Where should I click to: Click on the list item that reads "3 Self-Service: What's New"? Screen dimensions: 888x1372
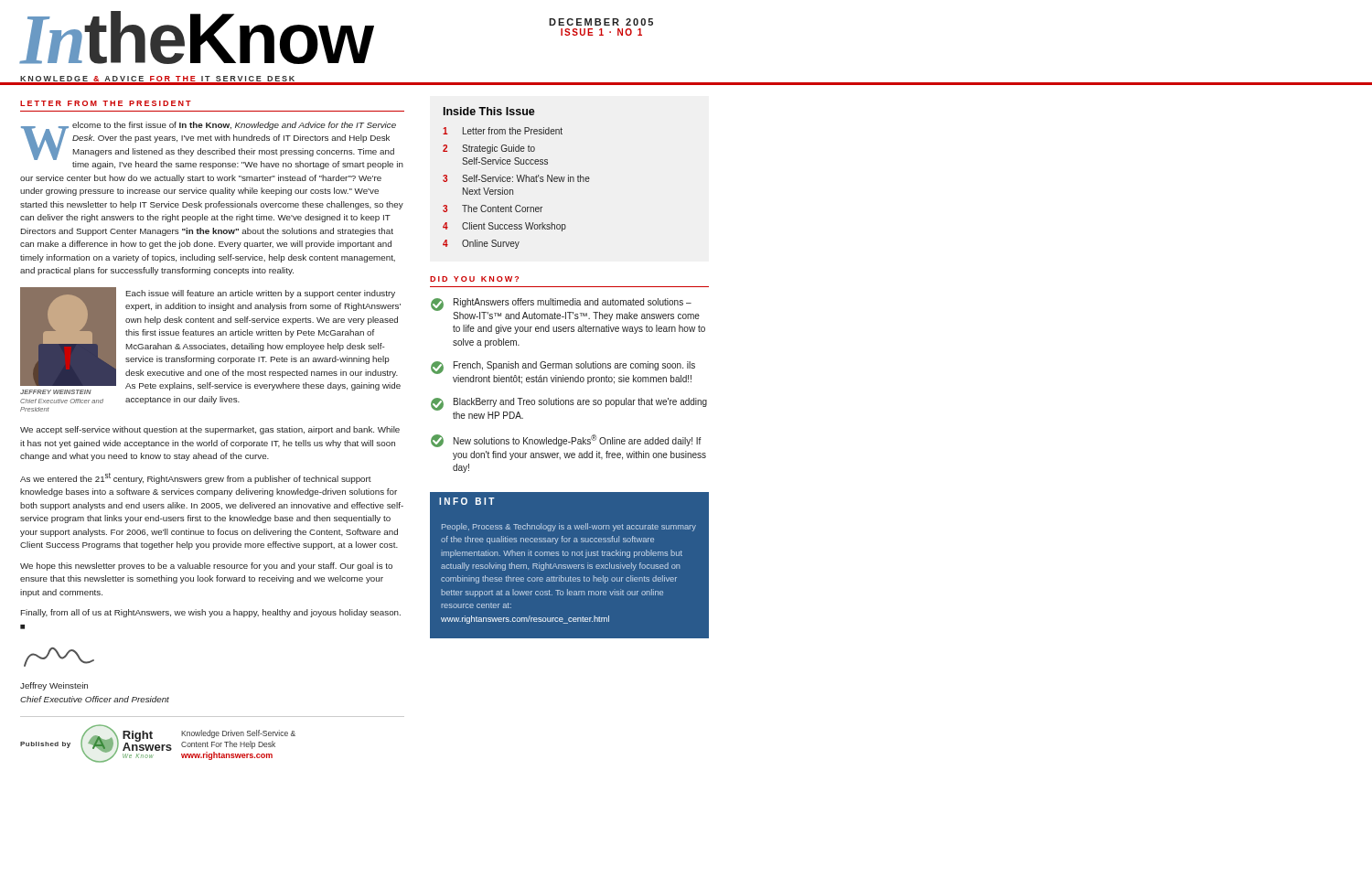516,186
